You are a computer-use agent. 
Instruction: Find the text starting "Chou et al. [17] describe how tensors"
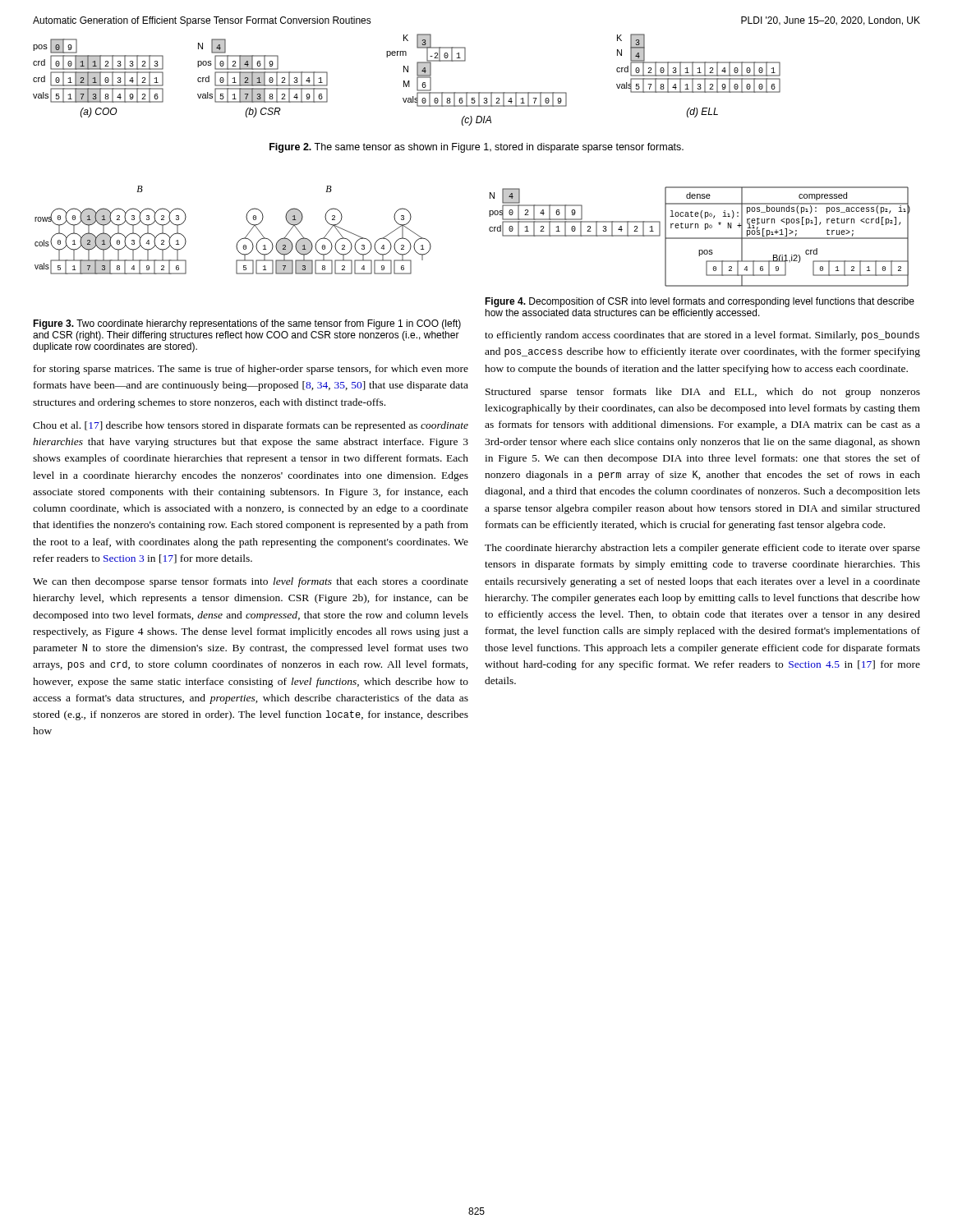tap(251, 491)
